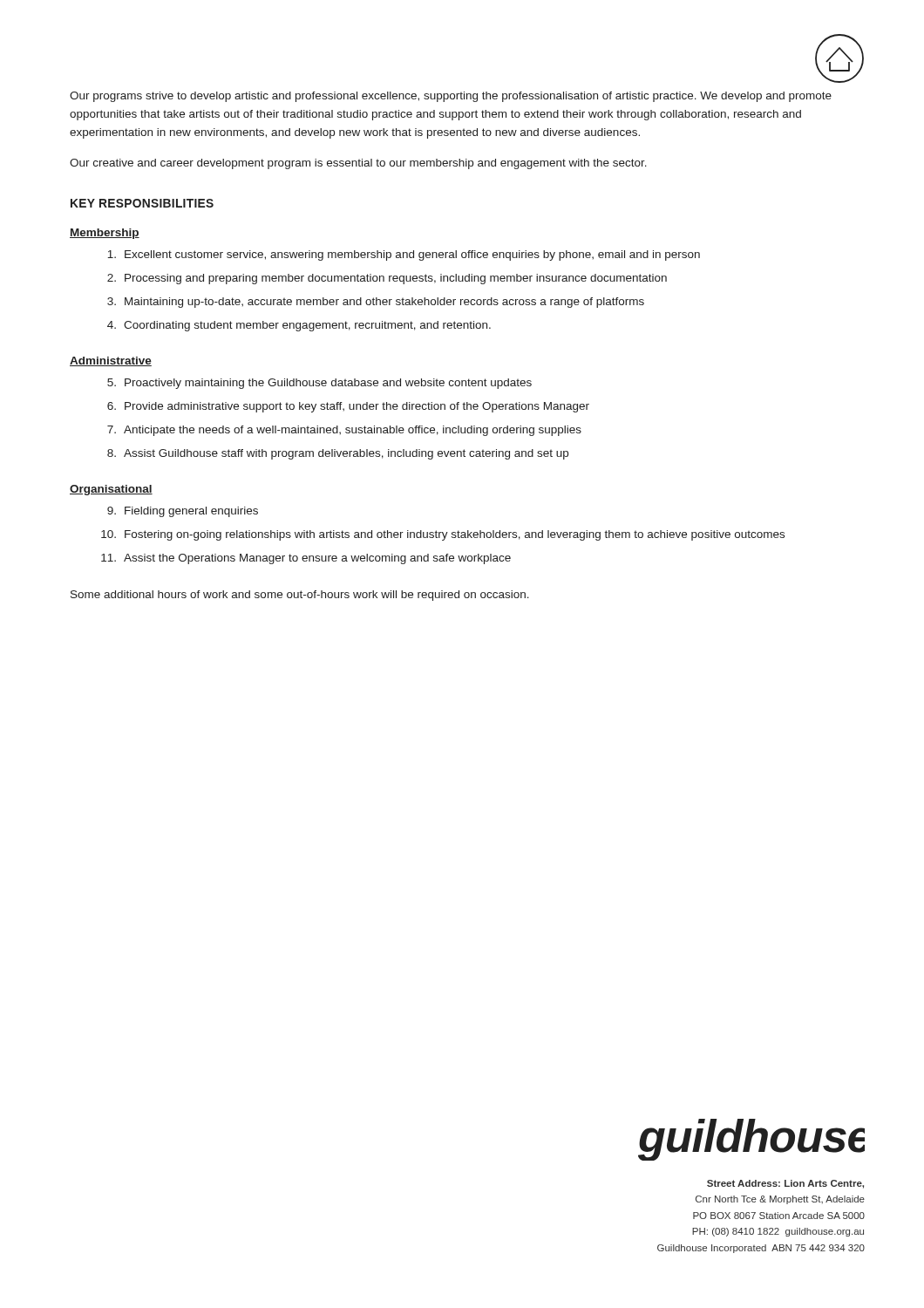Viewport: 924px width, 1308px height.
Task: Locate the passage starting "KEY RESPONSIBILITIES"
Action: [x=142, y=203]
